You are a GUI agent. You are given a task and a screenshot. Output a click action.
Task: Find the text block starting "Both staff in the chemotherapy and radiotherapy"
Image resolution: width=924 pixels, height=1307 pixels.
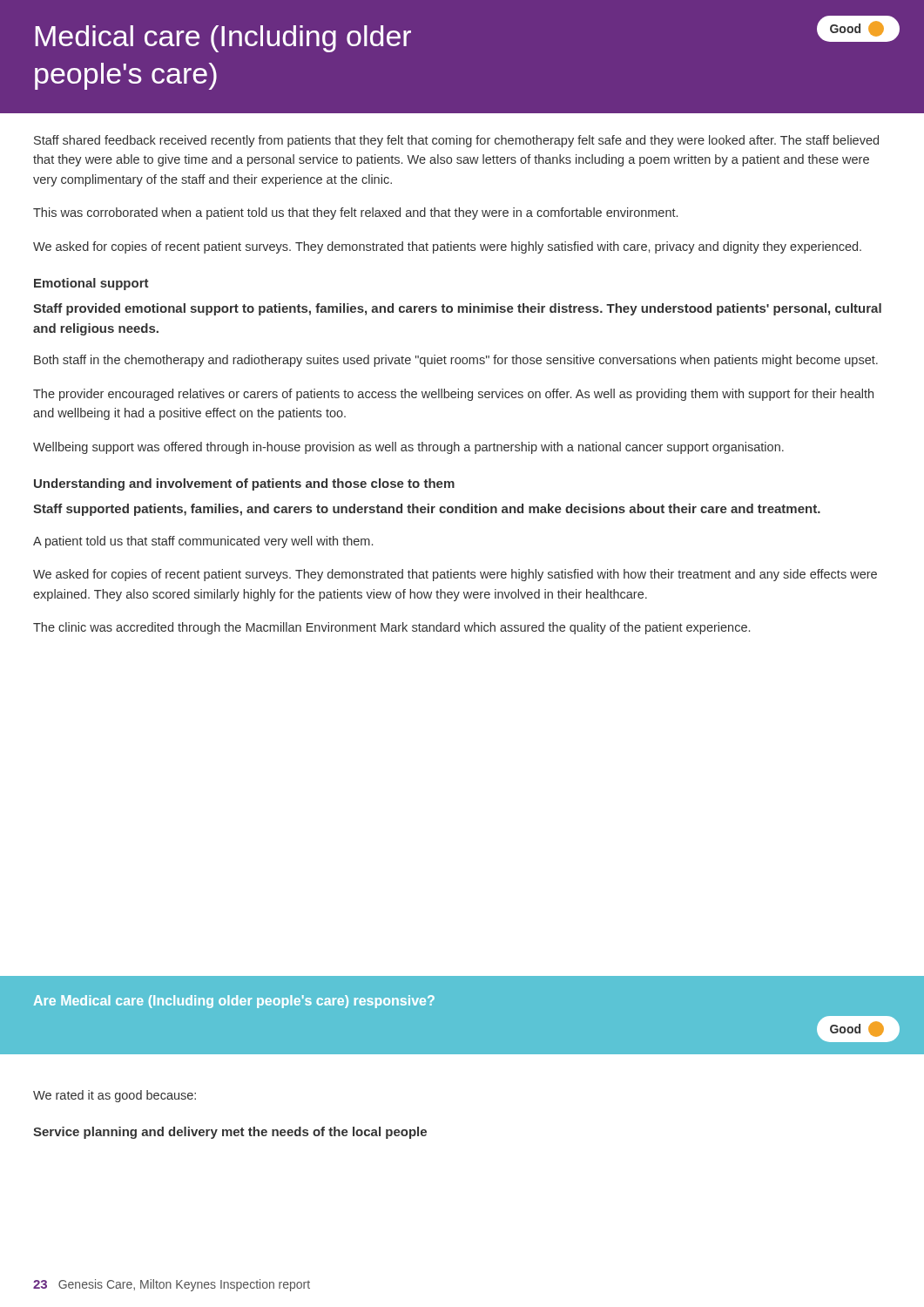click(456, 360)
